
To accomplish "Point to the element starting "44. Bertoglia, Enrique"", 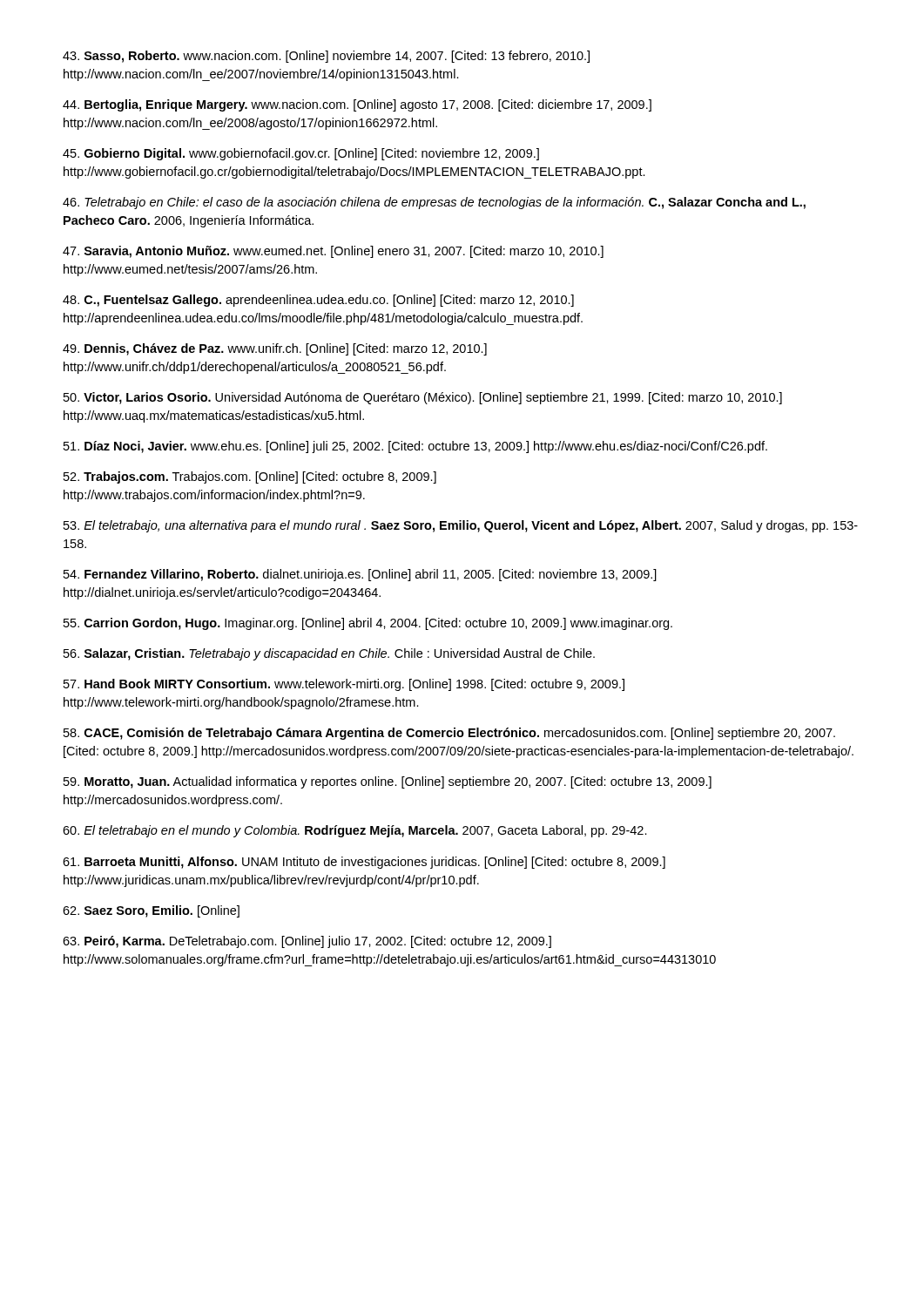I will click(462, 114).
